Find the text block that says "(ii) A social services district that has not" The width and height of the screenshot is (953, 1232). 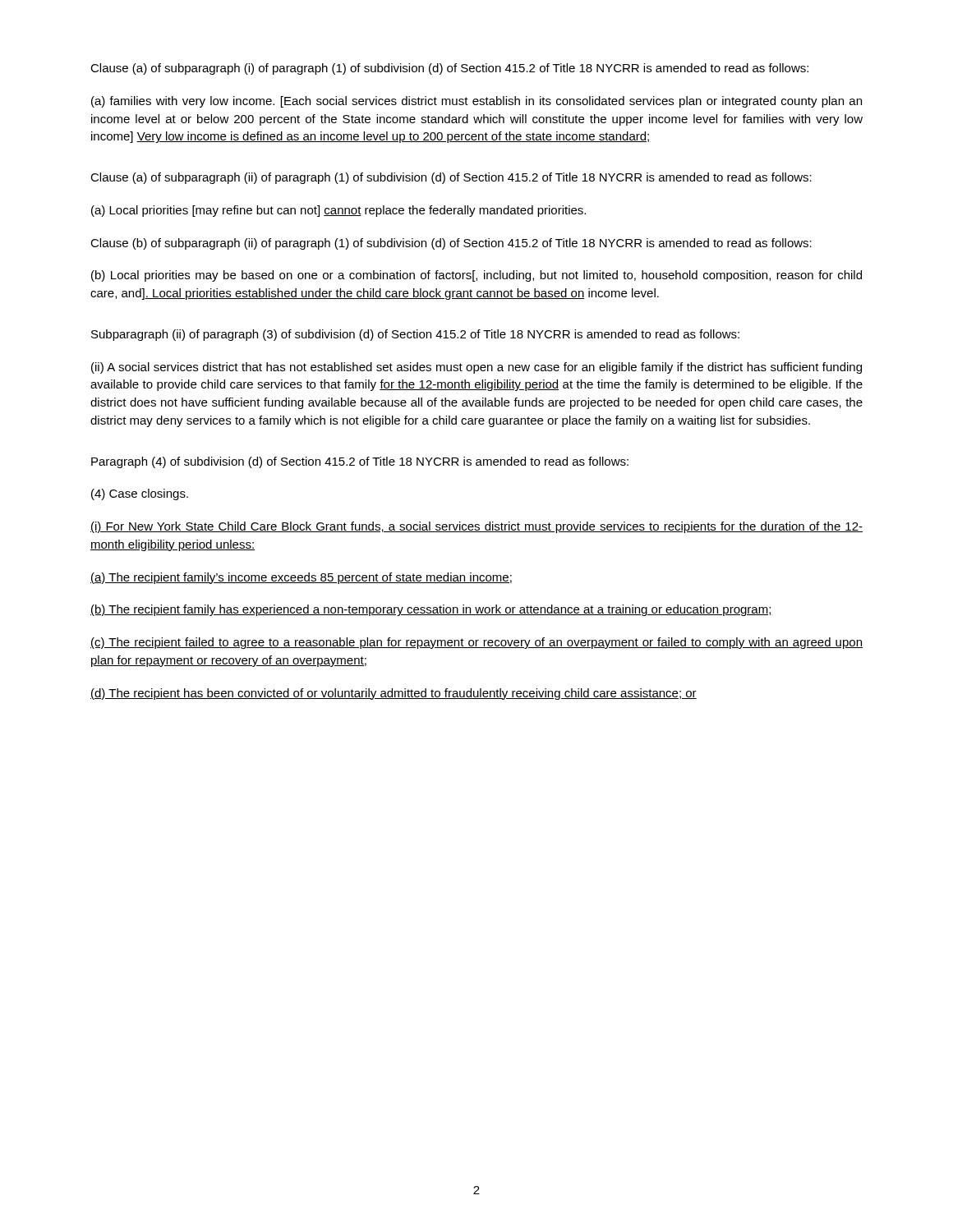pos(476,393)
